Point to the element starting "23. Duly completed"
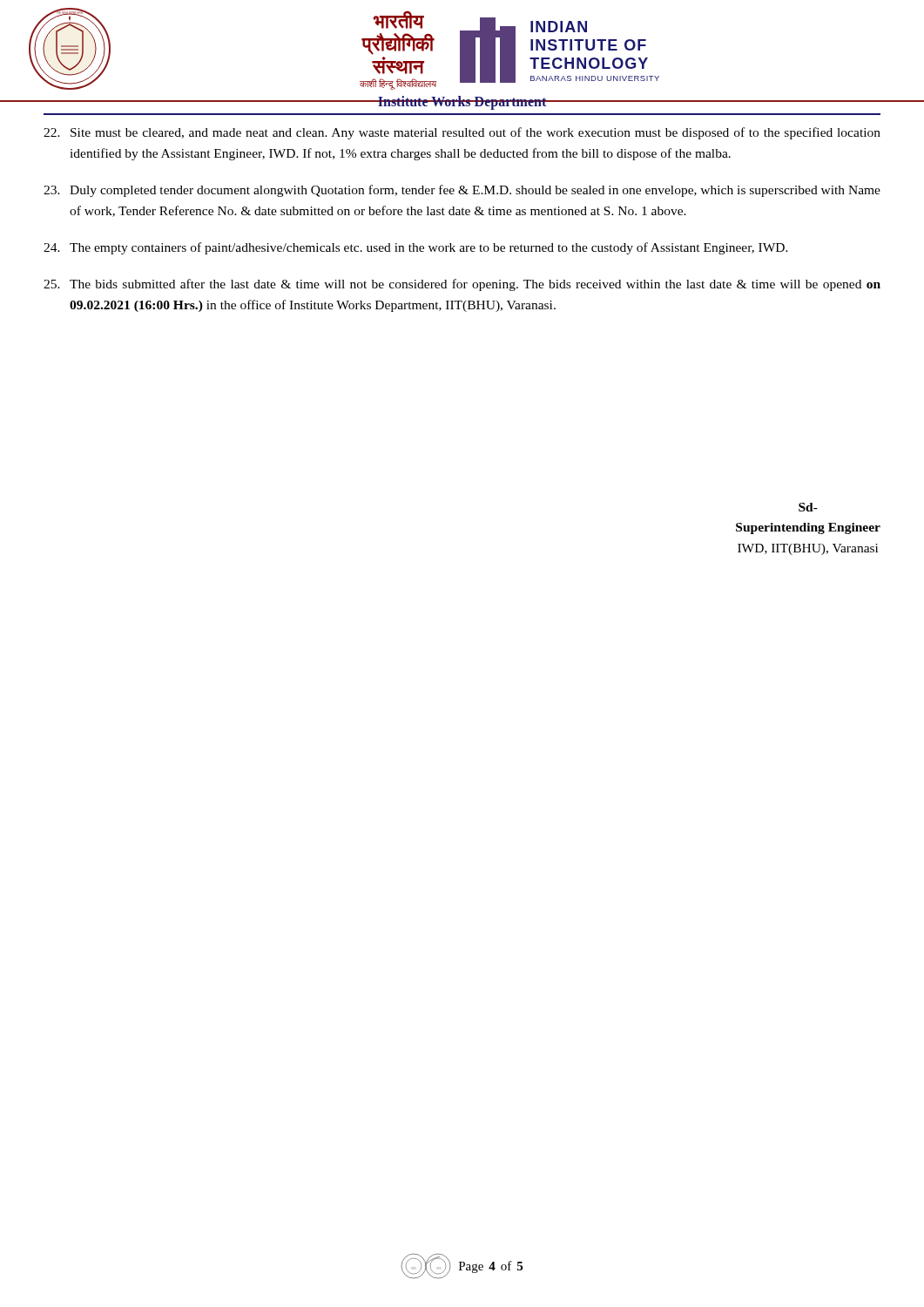The image size is (924, 1307). [462, 200]
